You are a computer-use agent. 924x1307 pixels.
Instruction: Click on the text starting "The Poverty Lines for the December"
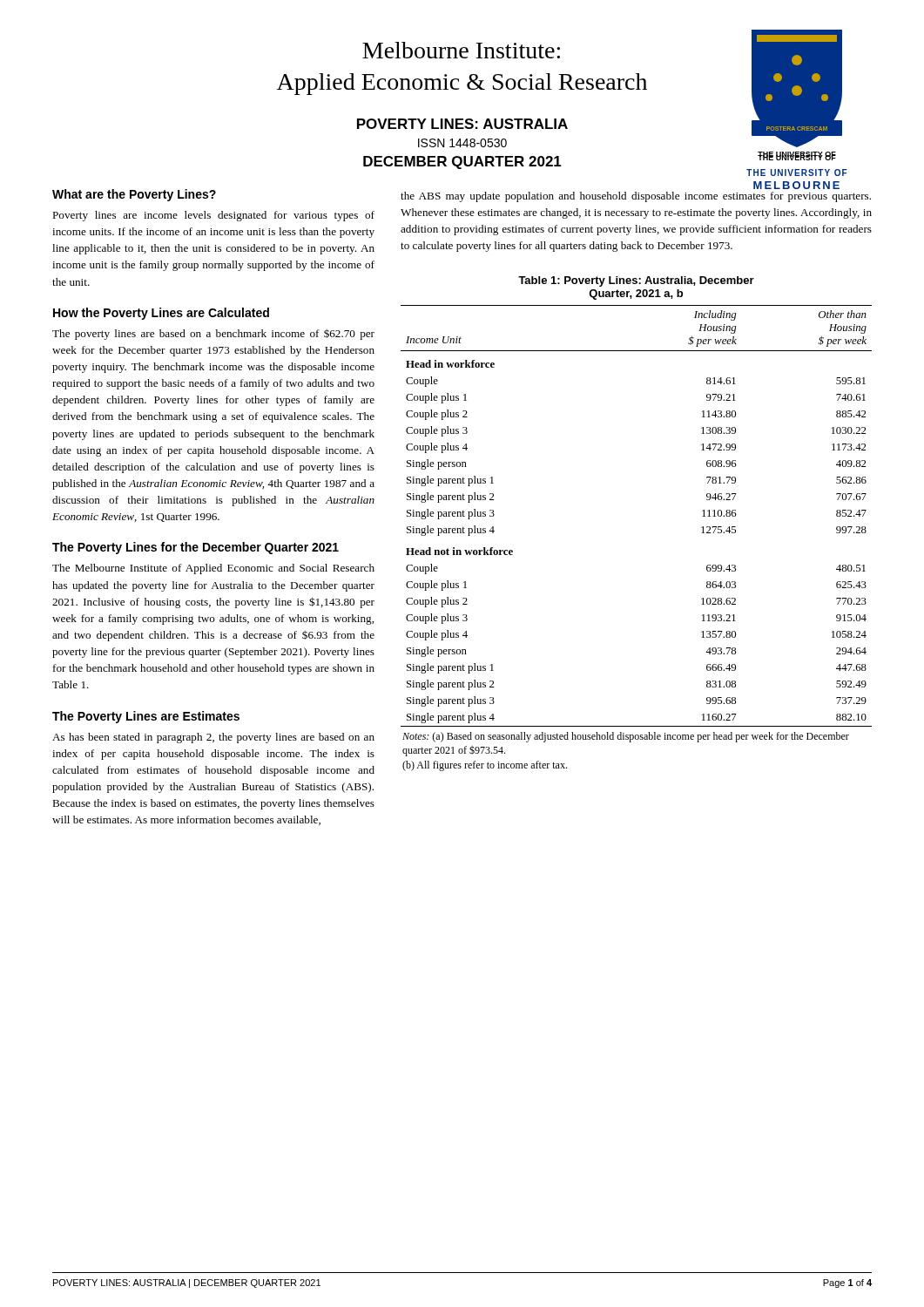(196, 548)
